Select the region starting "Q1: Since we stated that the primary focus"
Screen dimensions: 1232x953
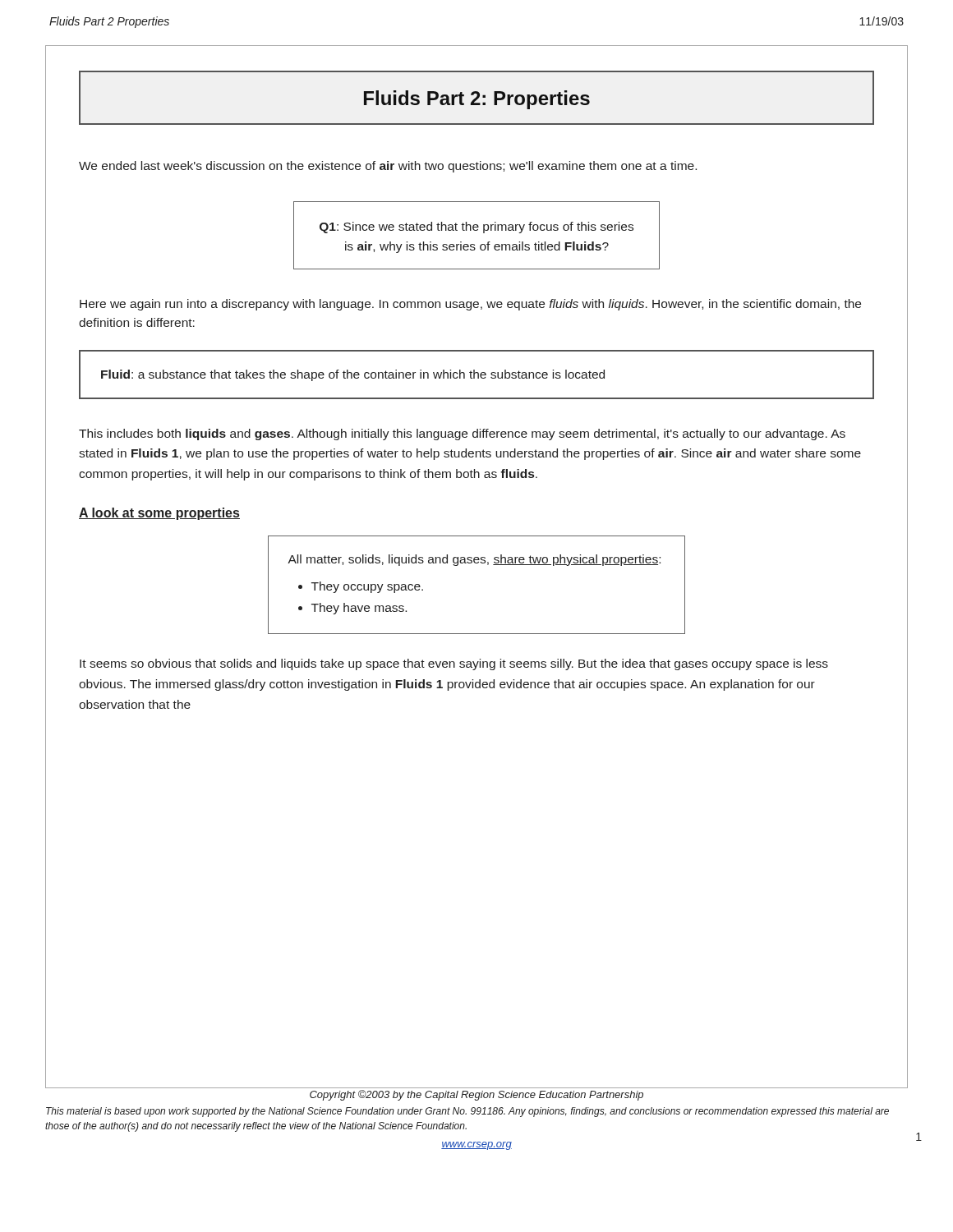pyautogui.click(x=476, y=236)
